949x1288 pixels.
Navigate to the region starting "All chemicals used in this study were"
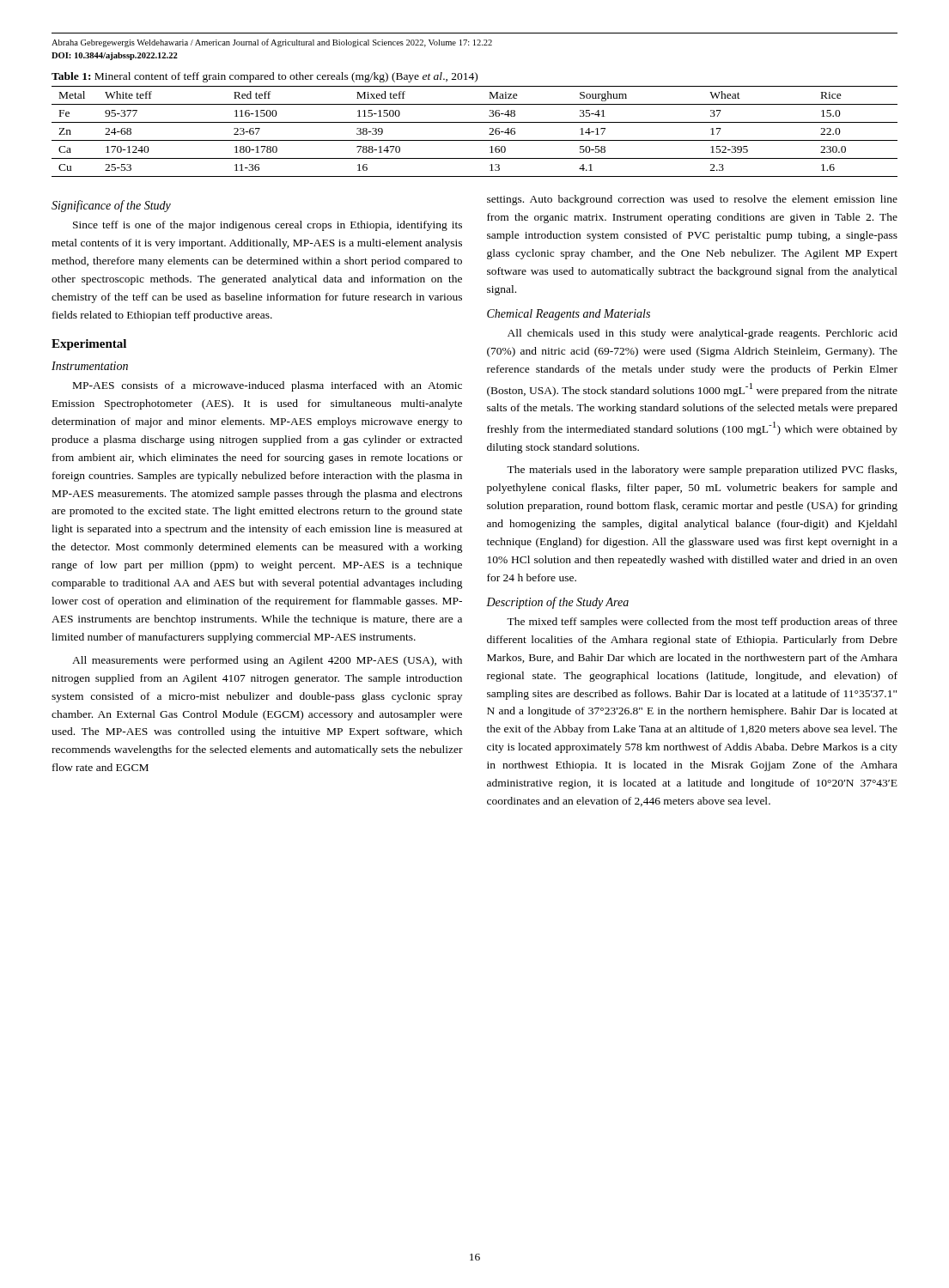692,390
